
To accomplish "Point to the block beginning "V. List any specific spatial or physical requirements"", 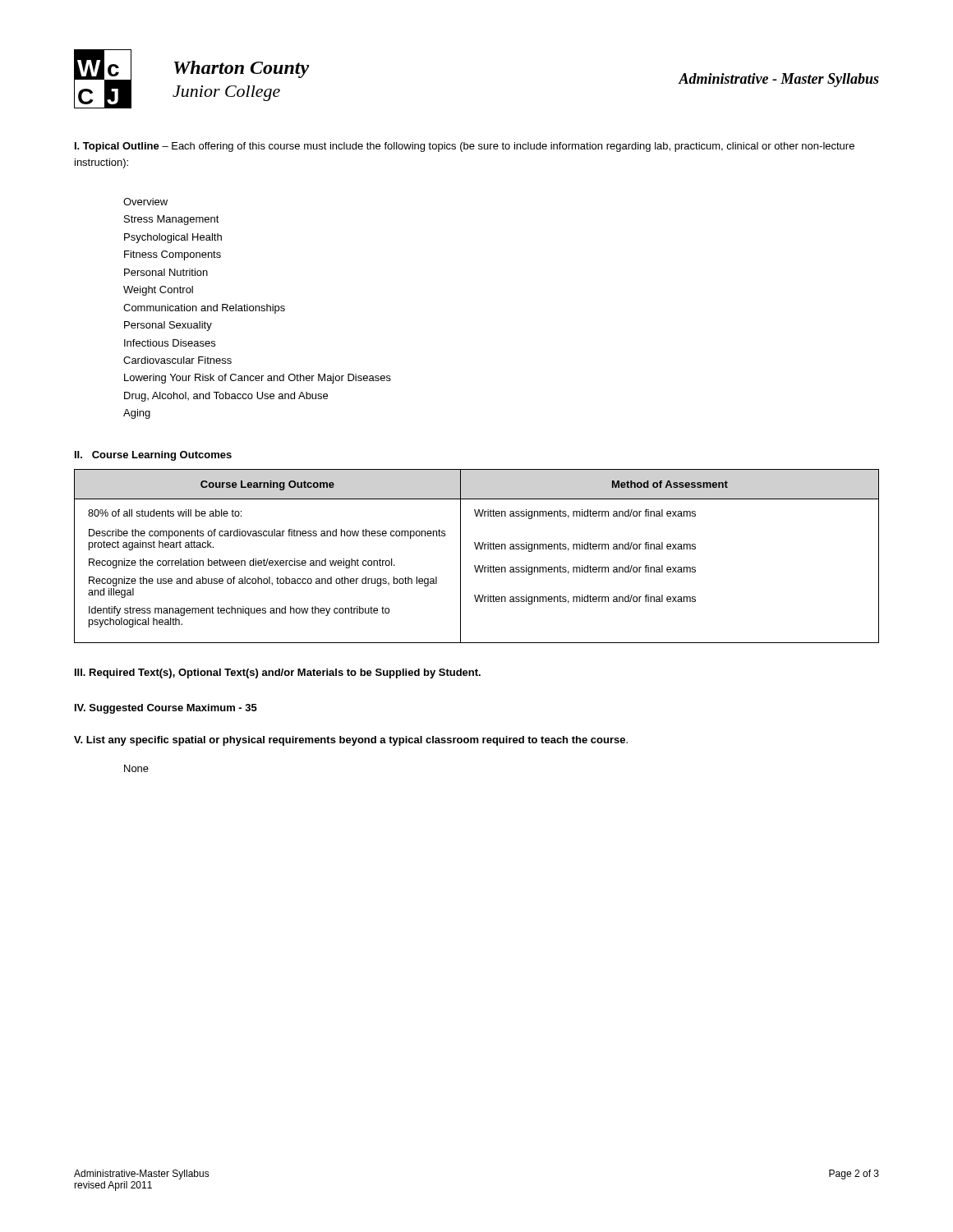I will point(476,739).
